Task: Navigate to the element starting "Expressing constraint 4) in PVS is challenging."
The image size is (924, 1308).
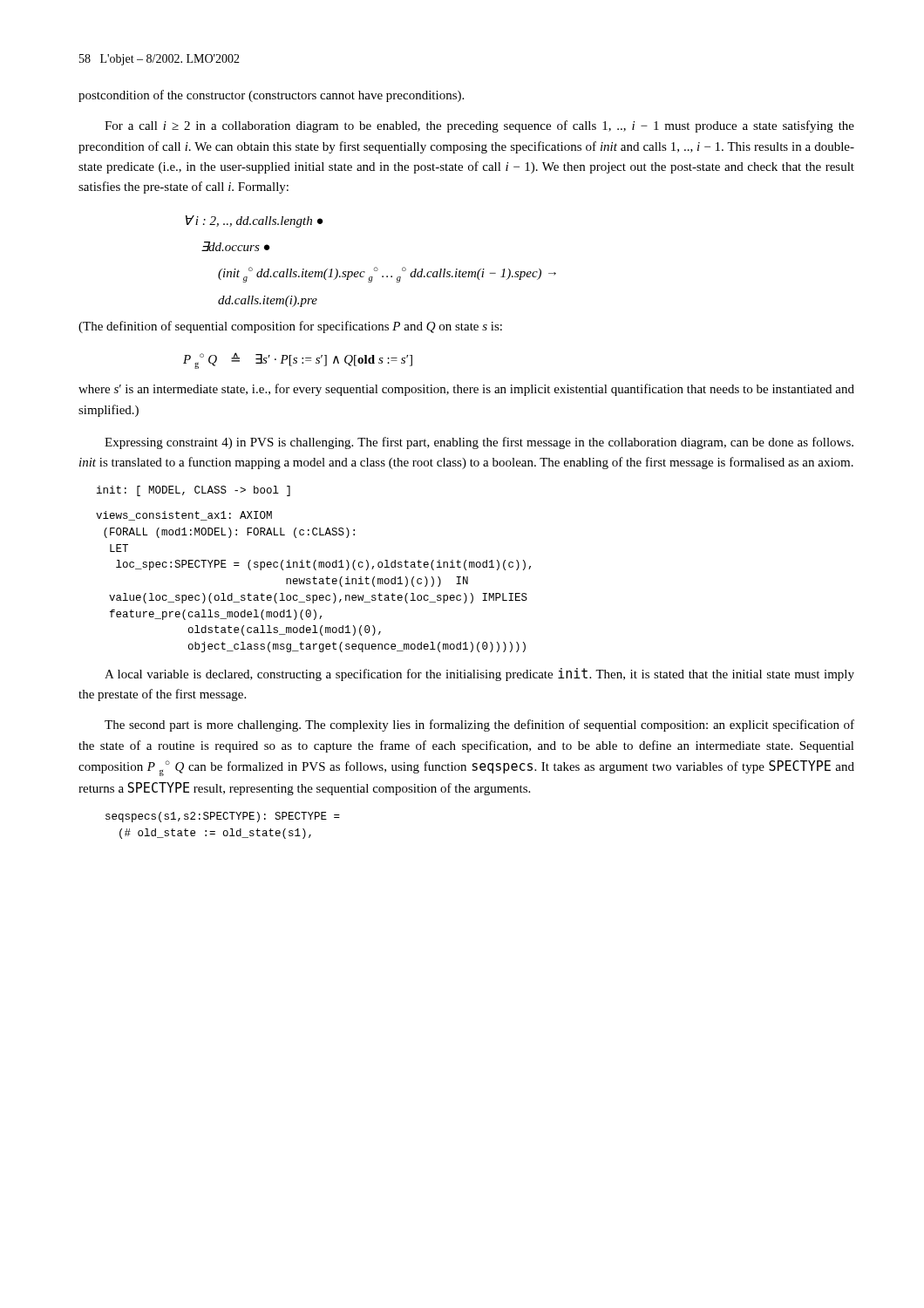Action: [x=466, y=452]
